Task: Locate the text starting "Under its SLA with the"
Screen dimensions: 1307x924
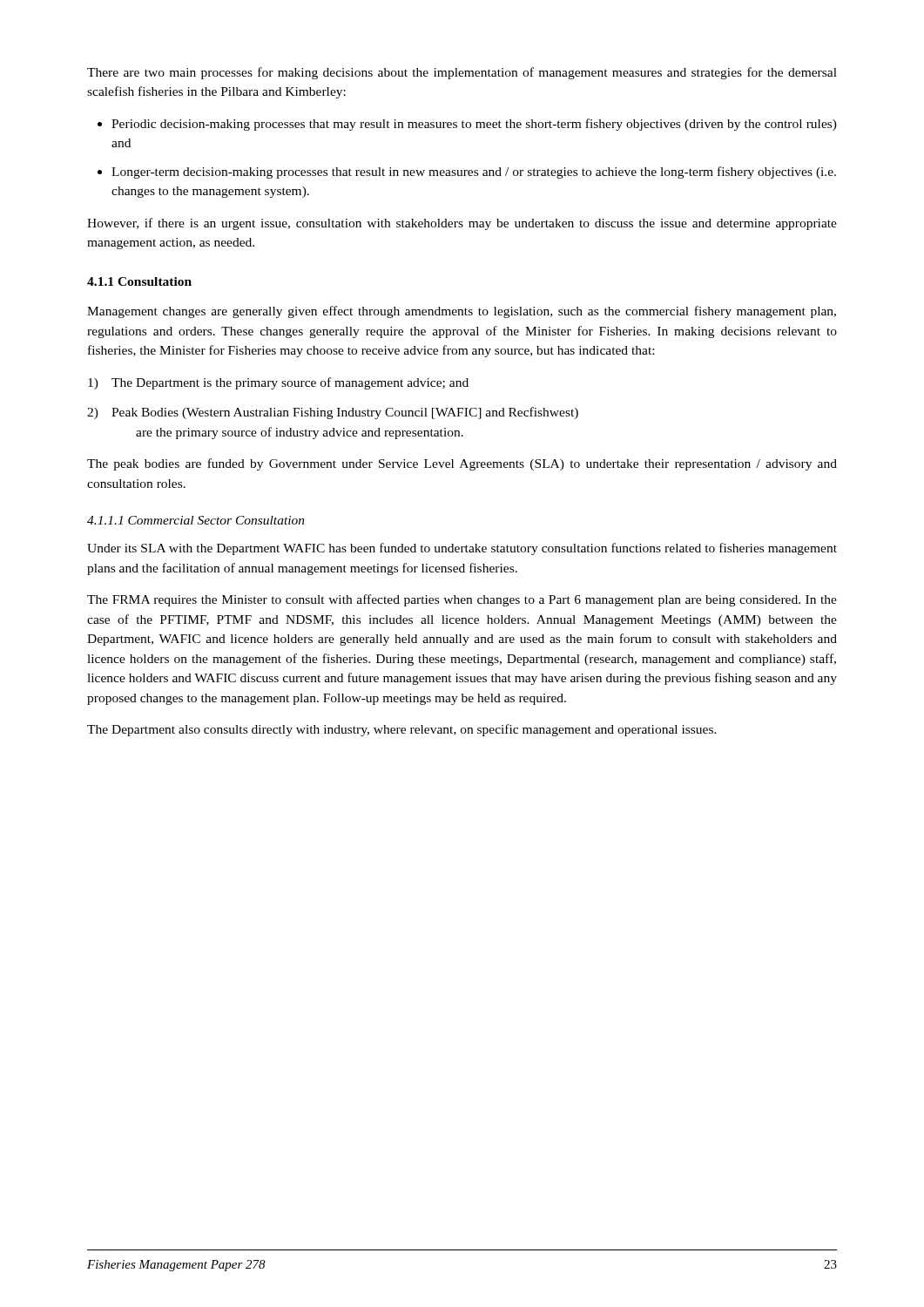Action: 462,558
